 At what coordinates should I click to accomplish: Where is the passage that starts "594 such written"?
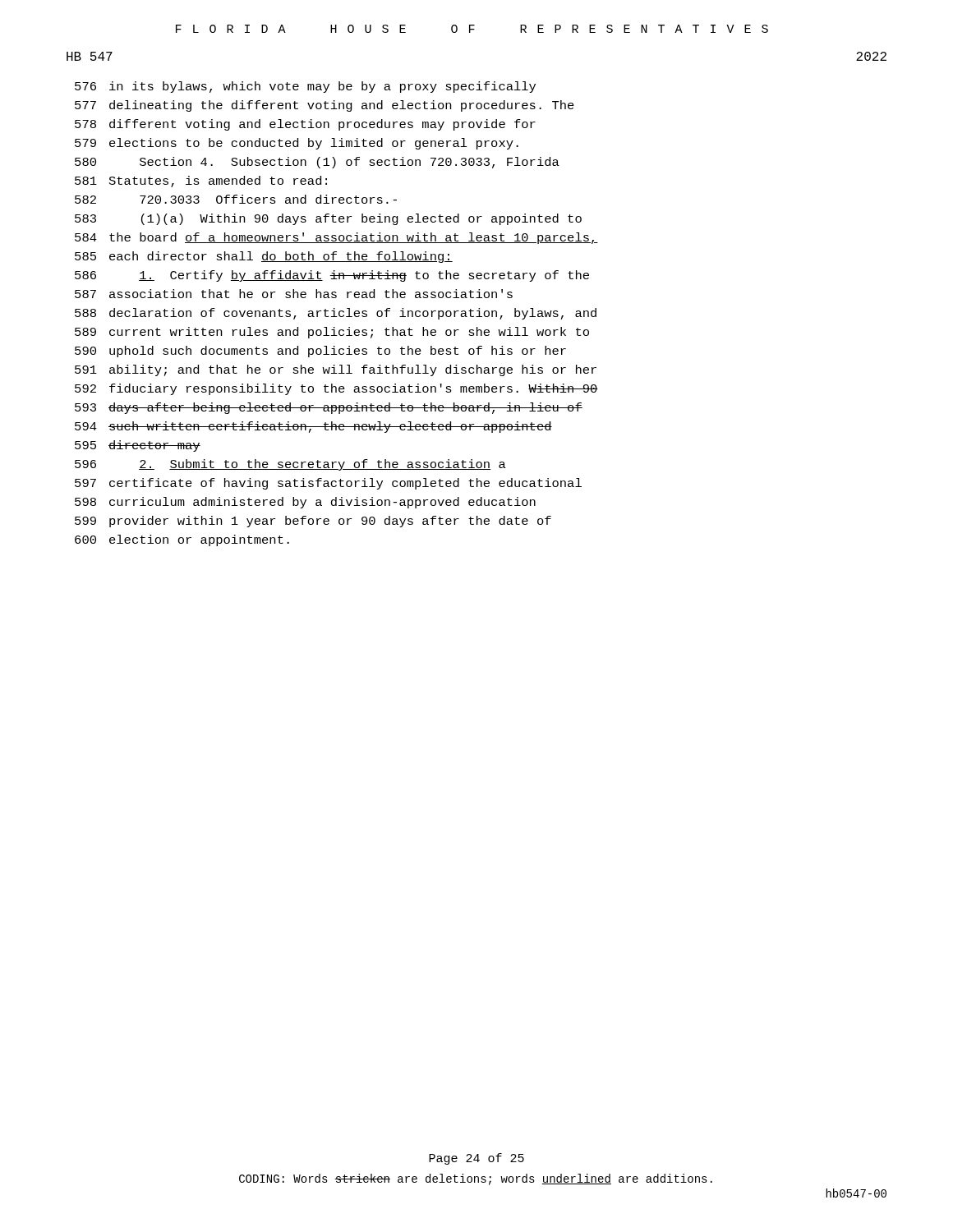coord(476,427)
